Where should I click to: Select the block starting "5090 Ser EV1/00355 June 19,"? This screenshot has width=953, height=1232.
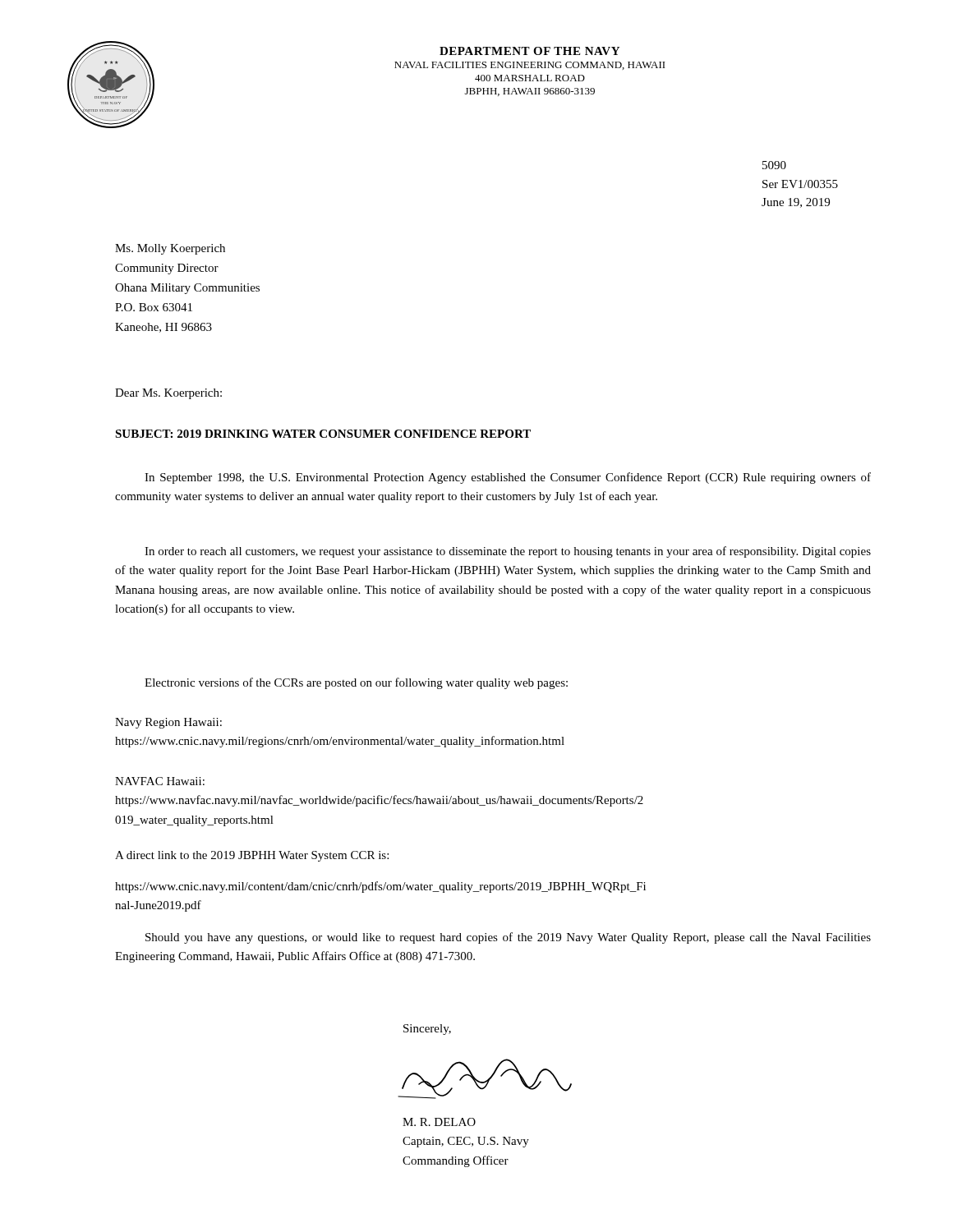coord(800,184)
